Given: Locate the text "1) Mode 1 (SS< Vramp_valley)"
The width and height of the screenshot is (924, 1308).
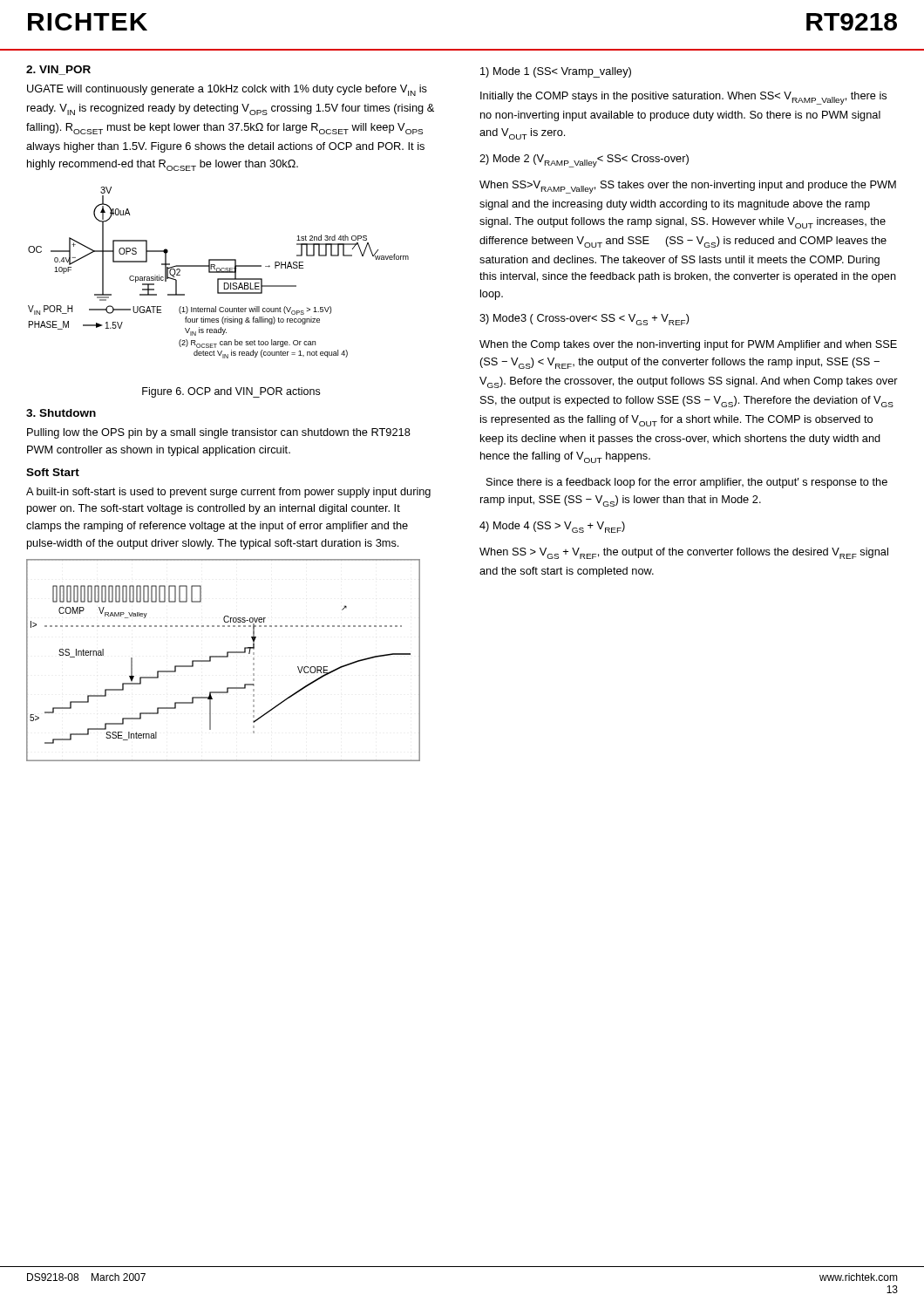Looking at the screenshot, I should point(556,71).
